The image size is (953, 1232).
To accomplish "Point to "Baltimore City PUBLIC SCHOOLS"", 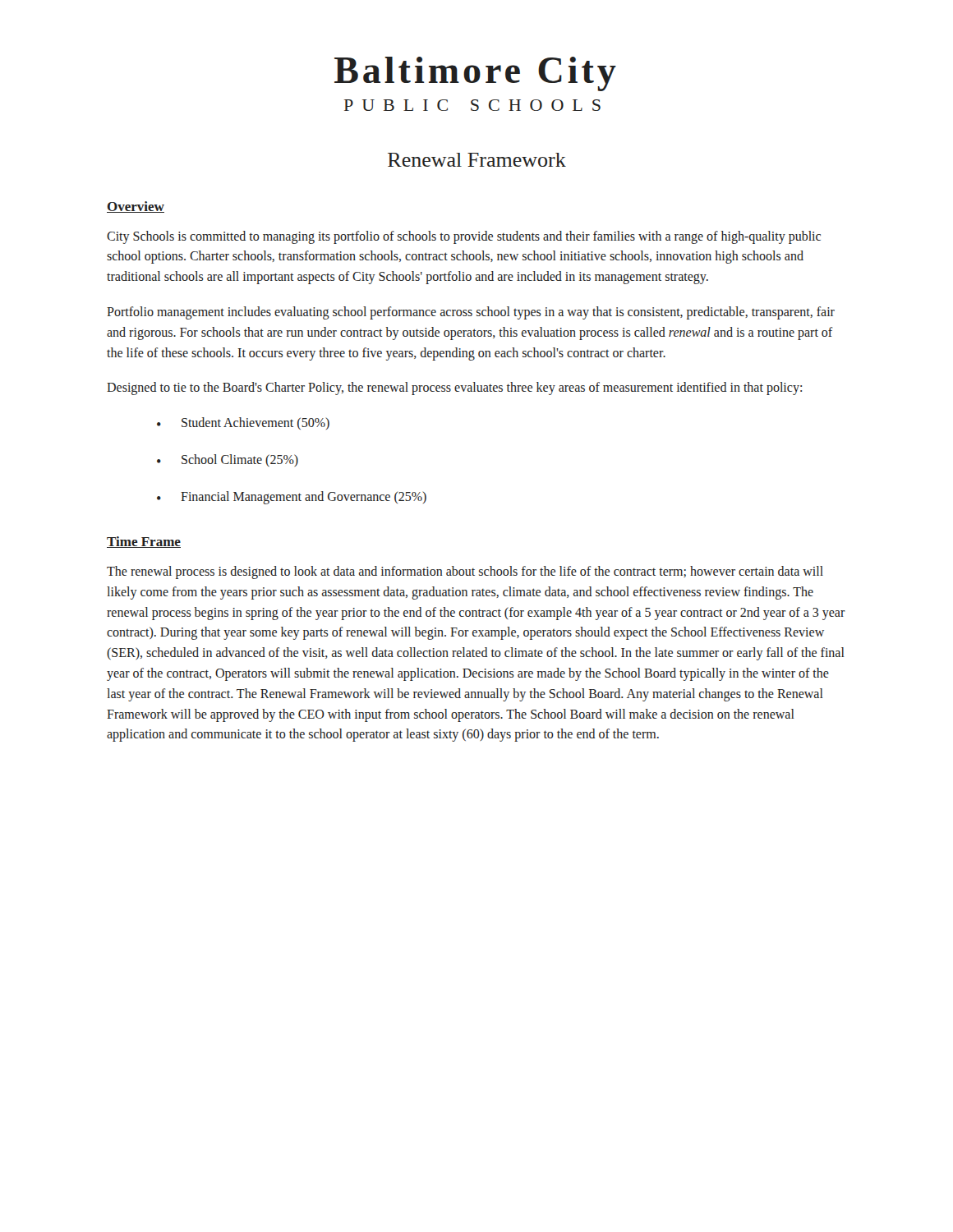I will (476, 84).
